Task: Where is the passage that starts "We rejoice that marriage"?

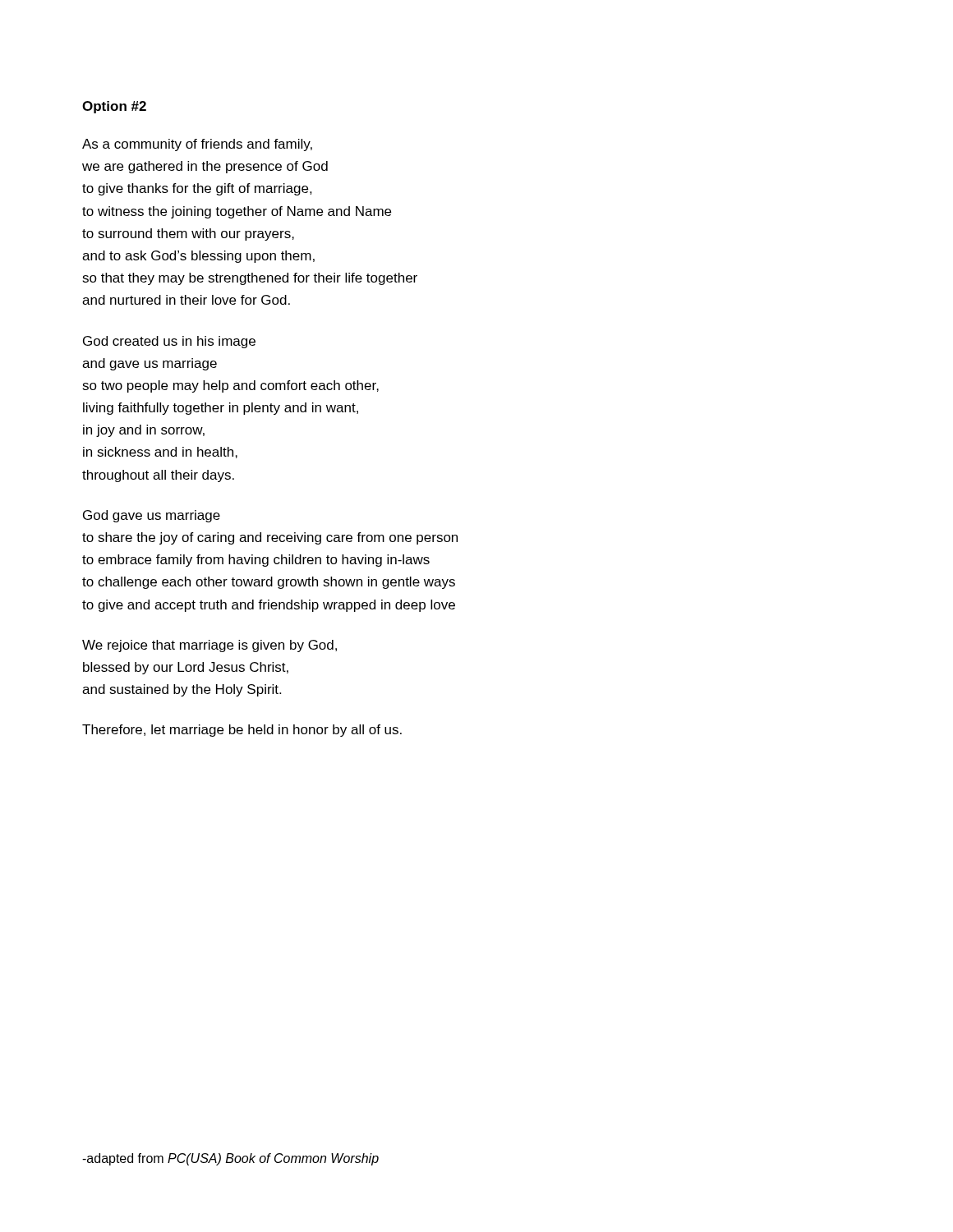Action: [x=210, y=667]
